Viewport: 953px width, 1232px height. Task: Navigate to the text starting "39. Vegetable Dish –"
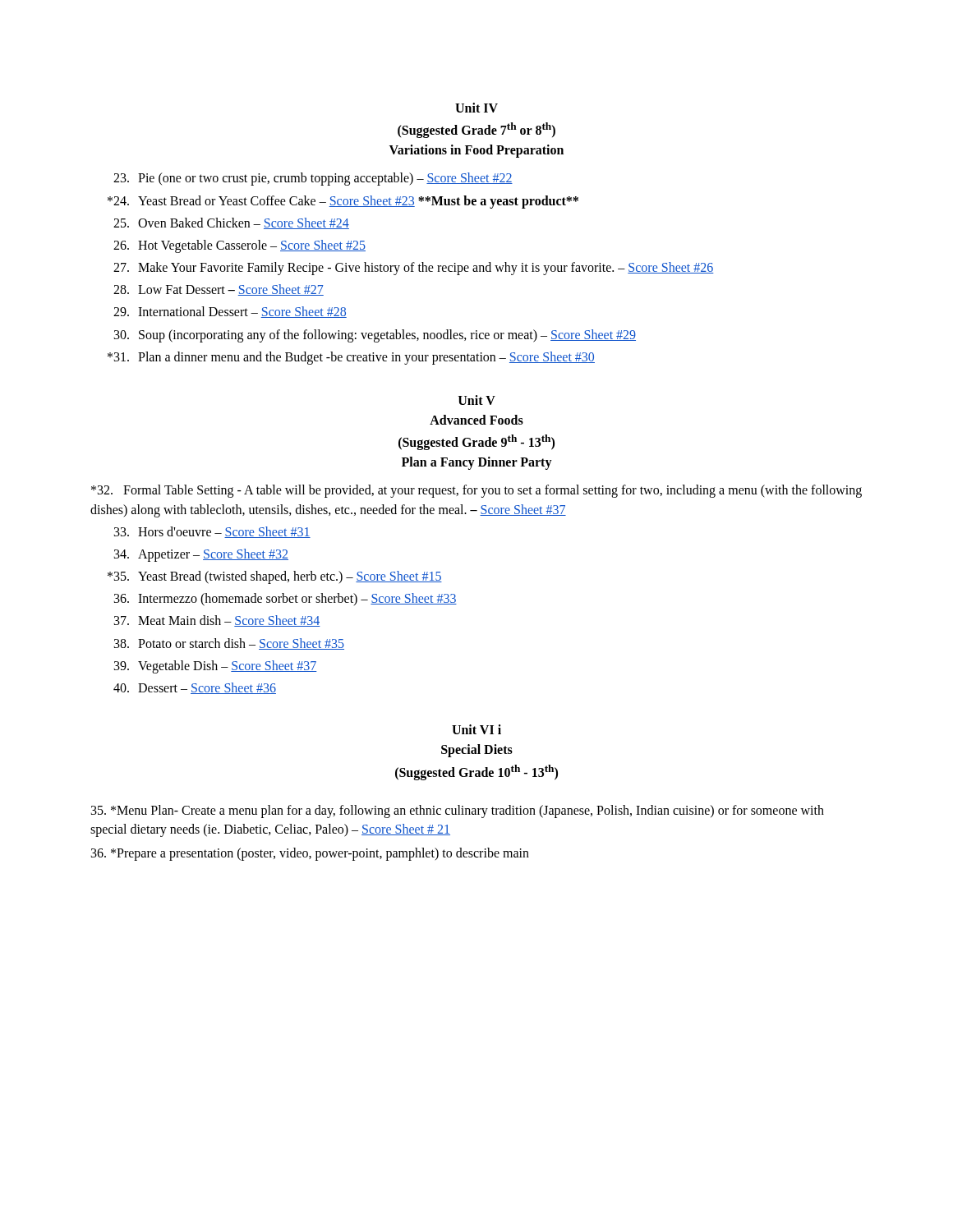pos(216,667)
